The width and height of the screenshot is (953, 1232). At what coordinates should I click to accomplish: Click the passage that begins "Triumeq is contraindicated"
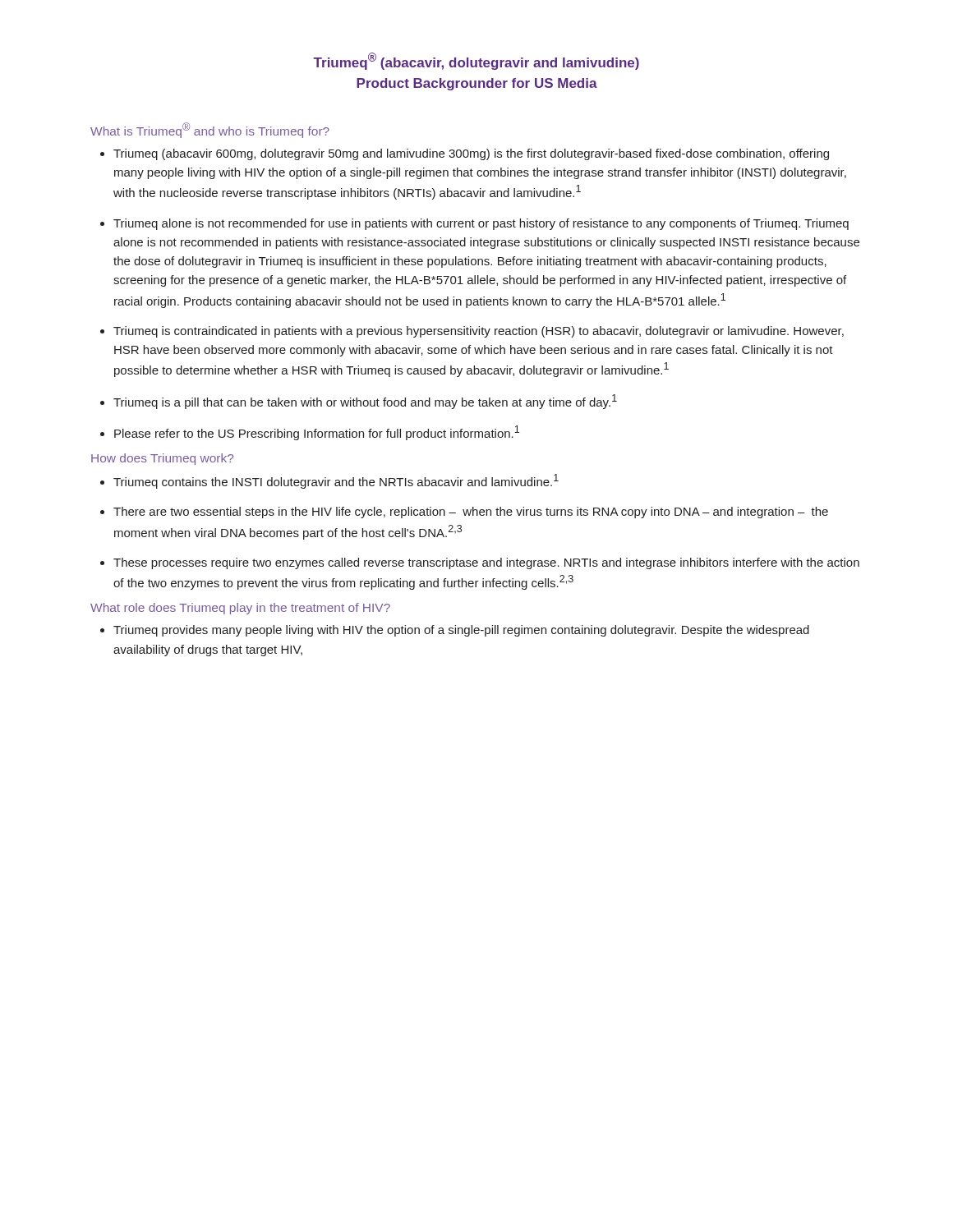479,350
